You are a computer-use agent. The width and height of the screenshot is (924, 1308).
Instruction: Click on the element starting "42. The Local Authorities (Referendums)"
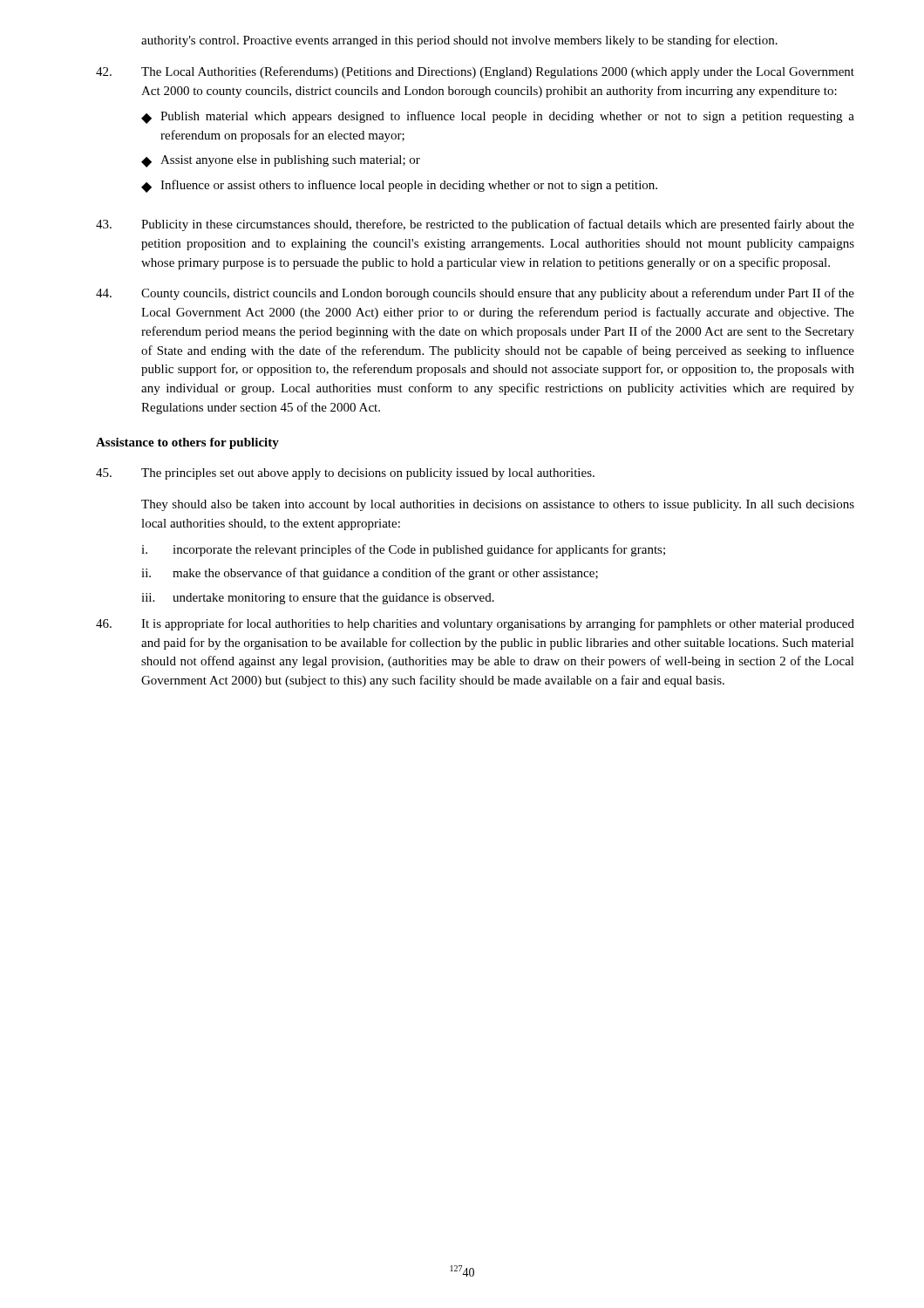pyautogui.click(x=475, y=72)
